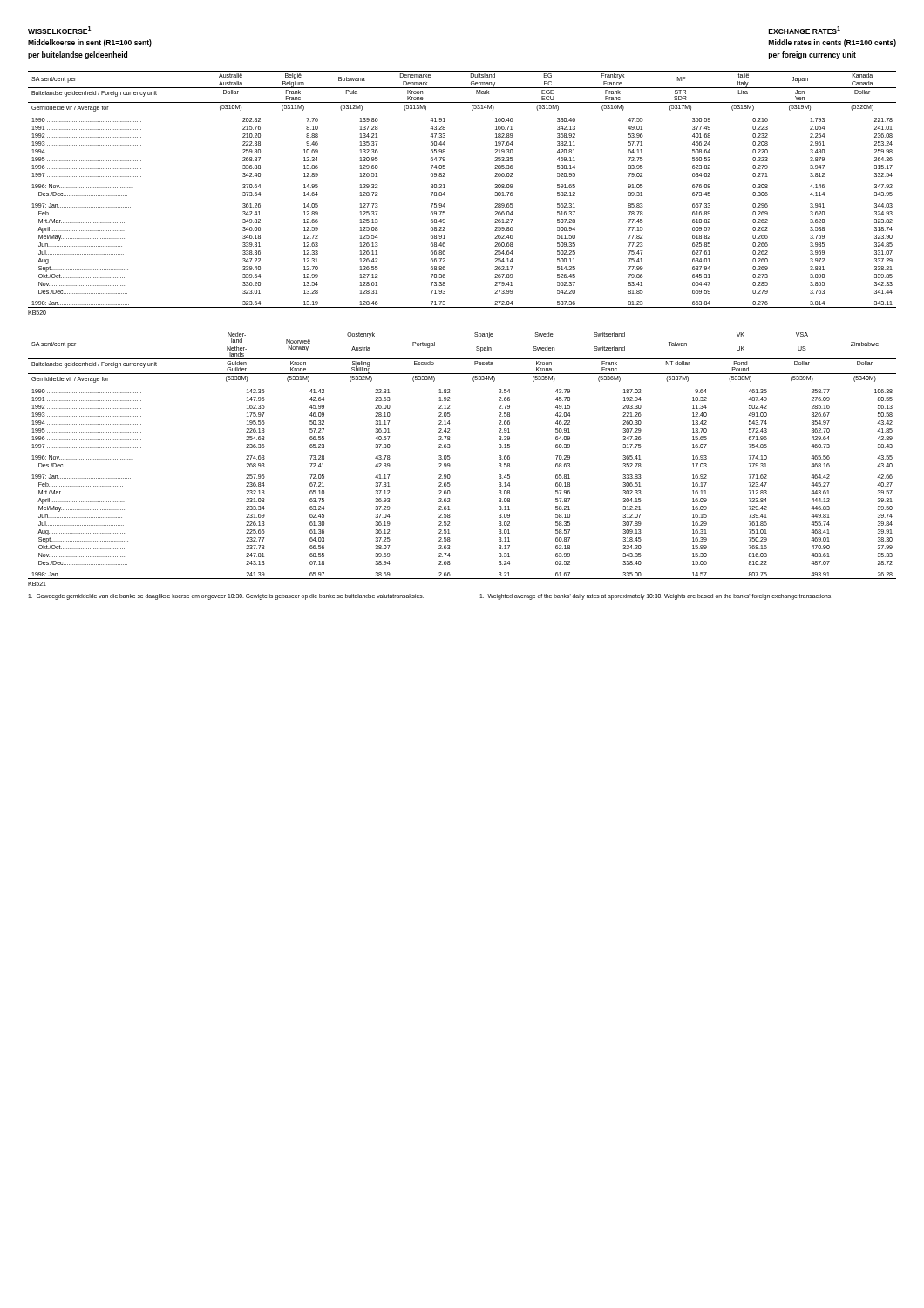Screen dimensions: 1308x924
Task: Find the block on this page that starts "Weighted average of the banks' daily rates at"
Action: pyautogui.click(x=656, y=596)
